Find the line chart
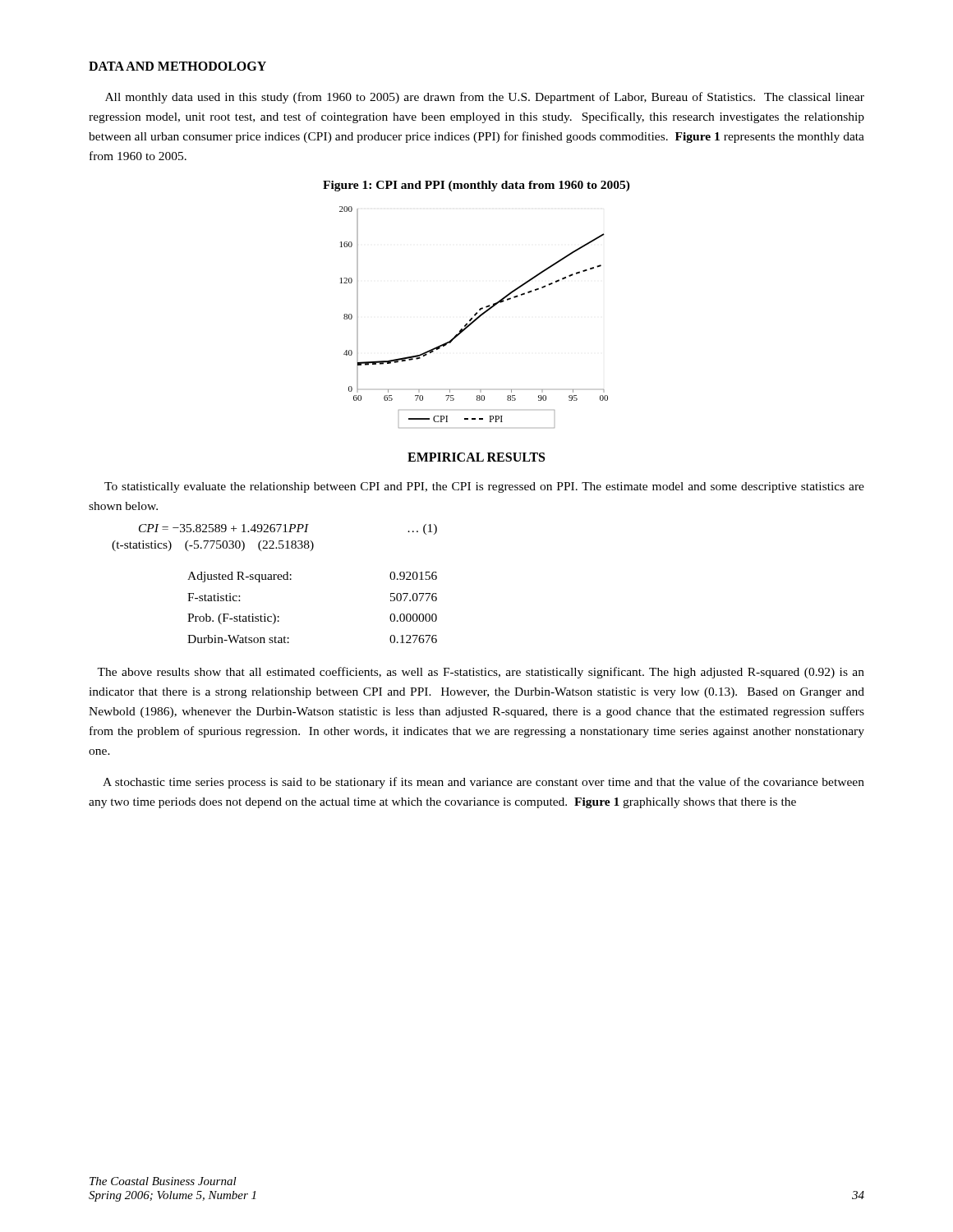This screenshot has height=1232, width=953. [476, 317]
